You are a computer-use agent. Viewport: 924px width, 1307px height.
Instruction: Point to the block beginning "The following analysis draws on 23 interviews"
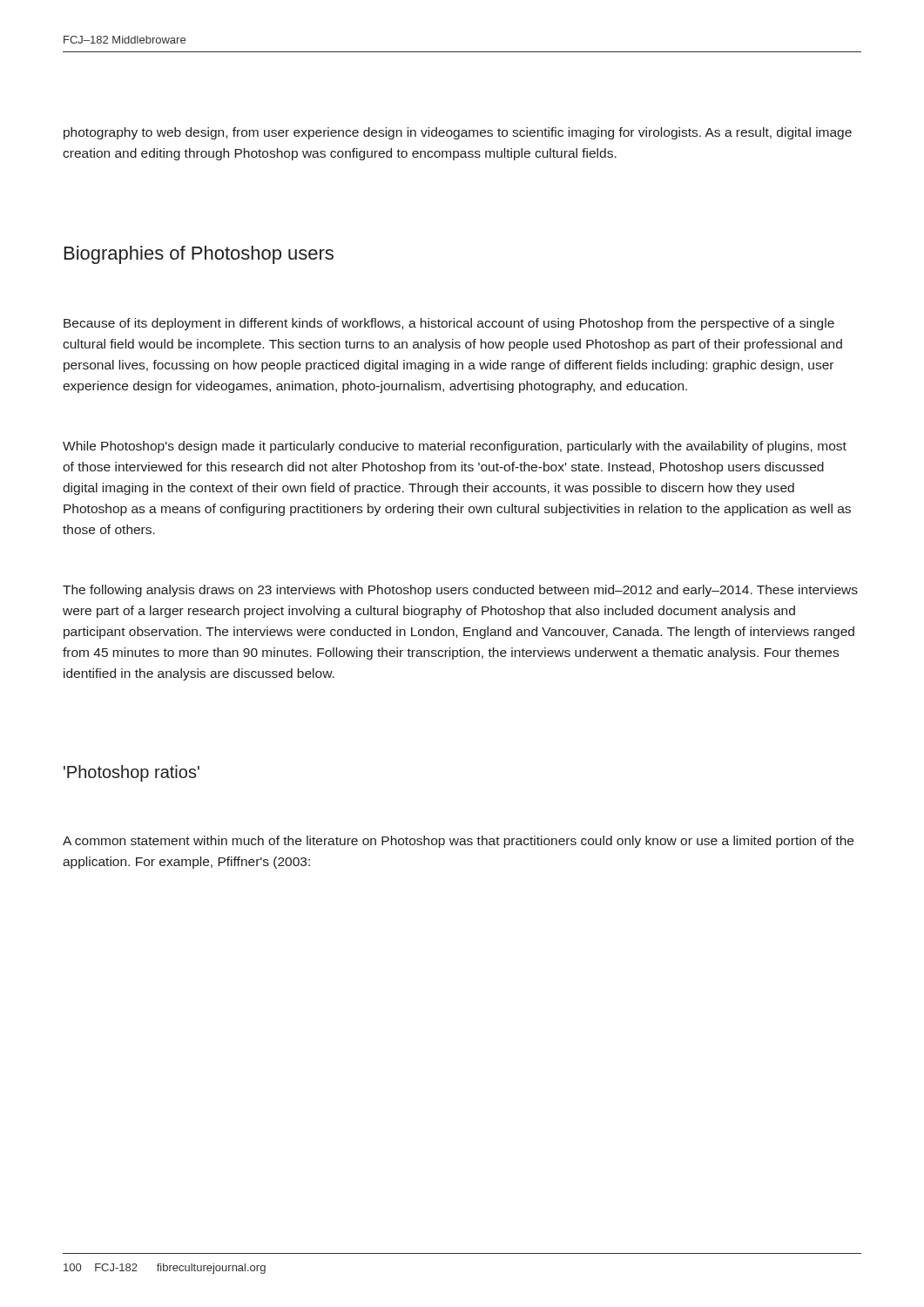pyautogui.click(x=462, y=632)
